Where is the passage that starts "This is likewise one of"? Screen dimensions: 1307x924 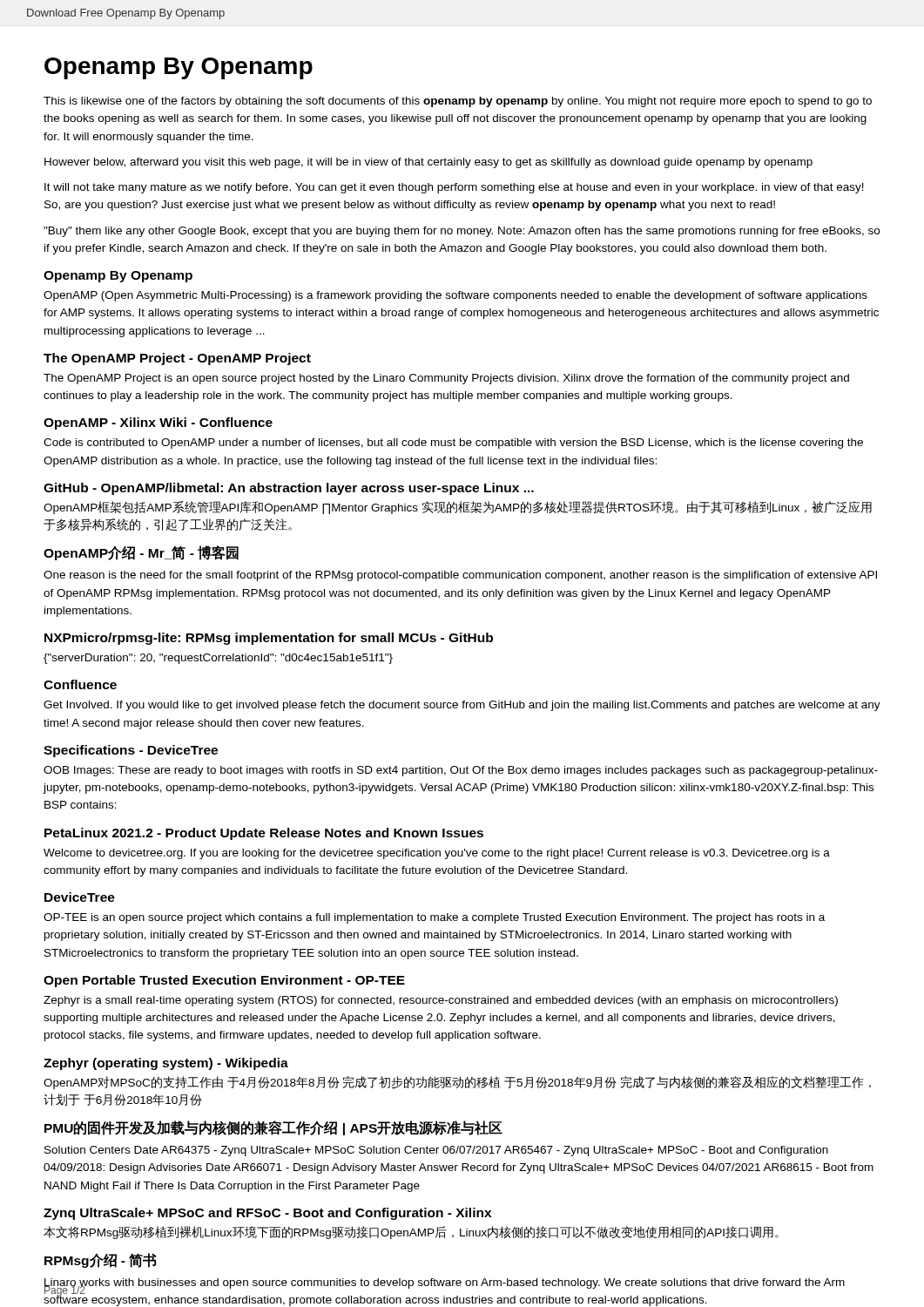[x=458, y=118]
